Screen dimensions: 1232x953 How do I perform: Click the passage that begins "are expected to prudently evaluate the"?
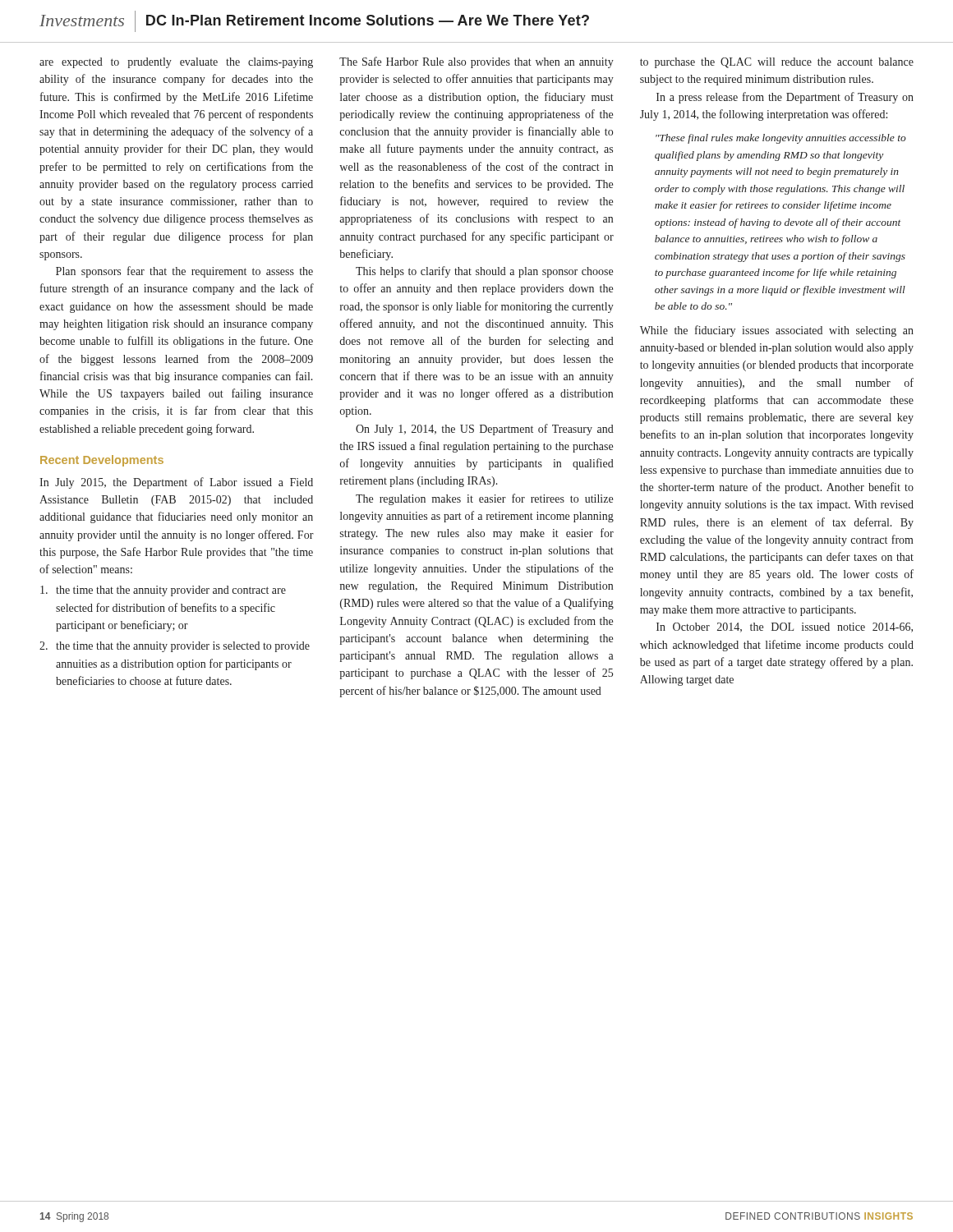[176, 158]
